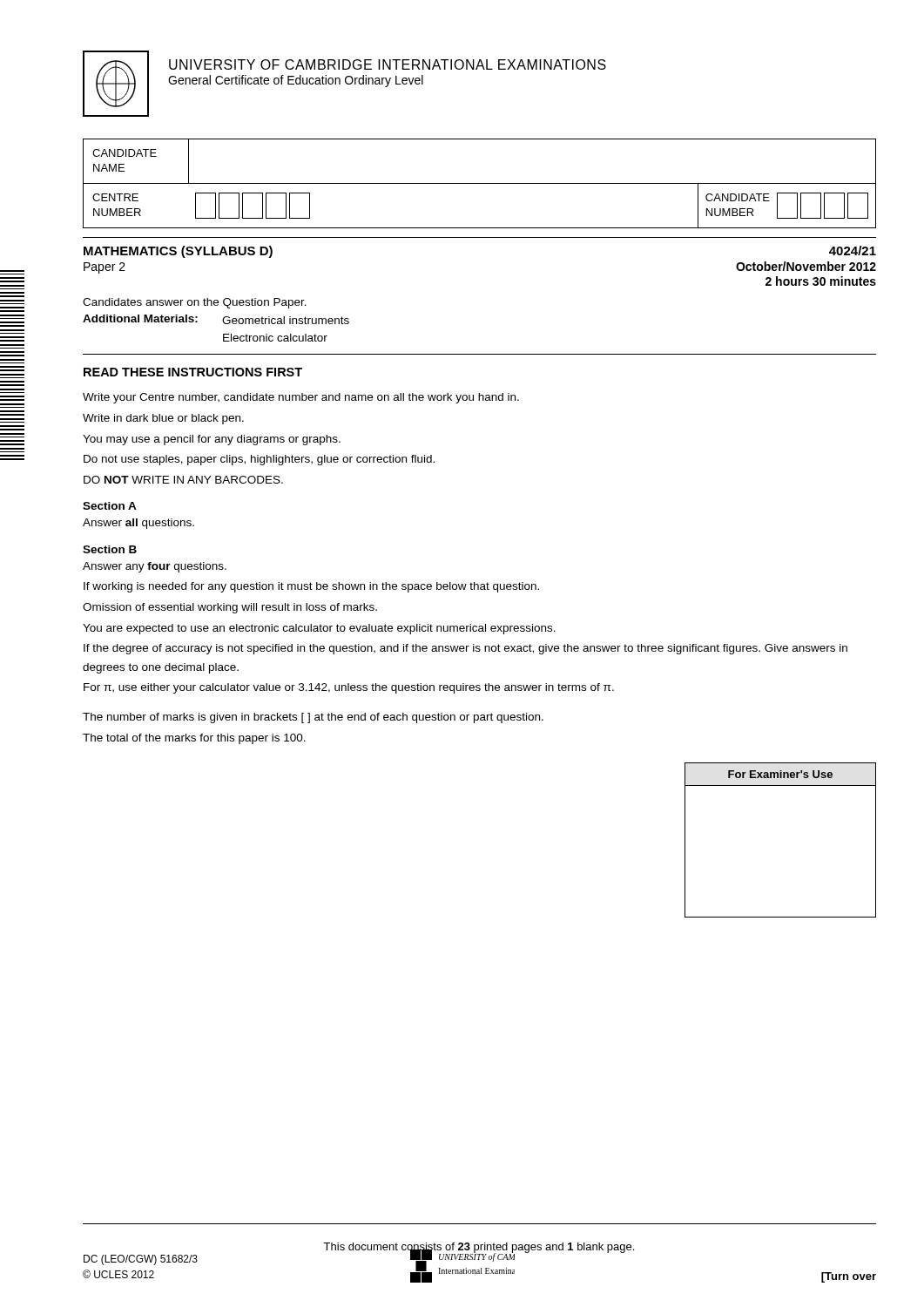
Task: Locate the text block that says "Write your Centre number, candidate number and"
Action: click(301, 398)
